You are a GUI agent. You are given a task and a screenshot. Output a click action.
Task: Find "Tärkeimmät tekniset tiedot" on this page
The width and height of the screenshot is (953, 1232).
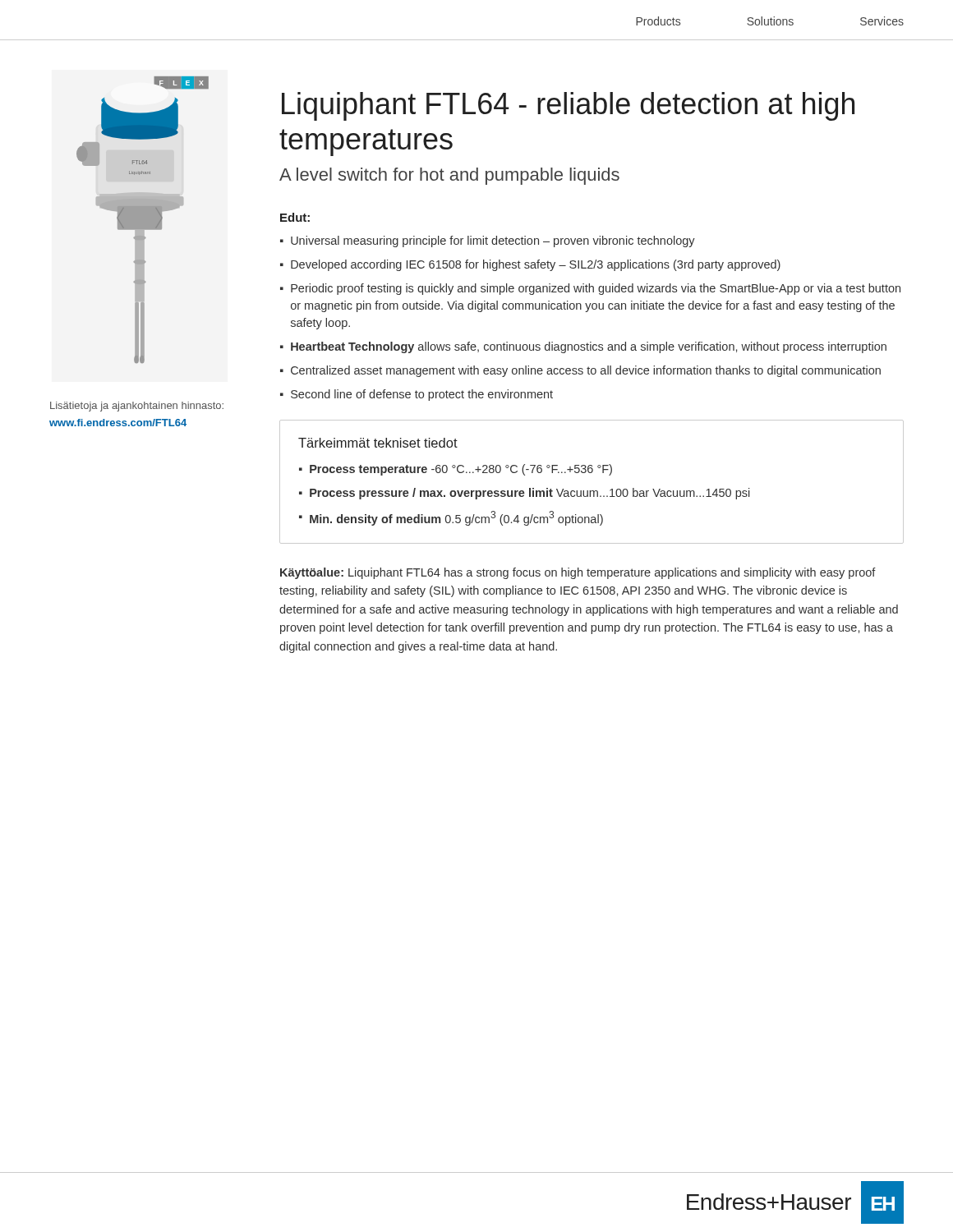click(378, 443)
